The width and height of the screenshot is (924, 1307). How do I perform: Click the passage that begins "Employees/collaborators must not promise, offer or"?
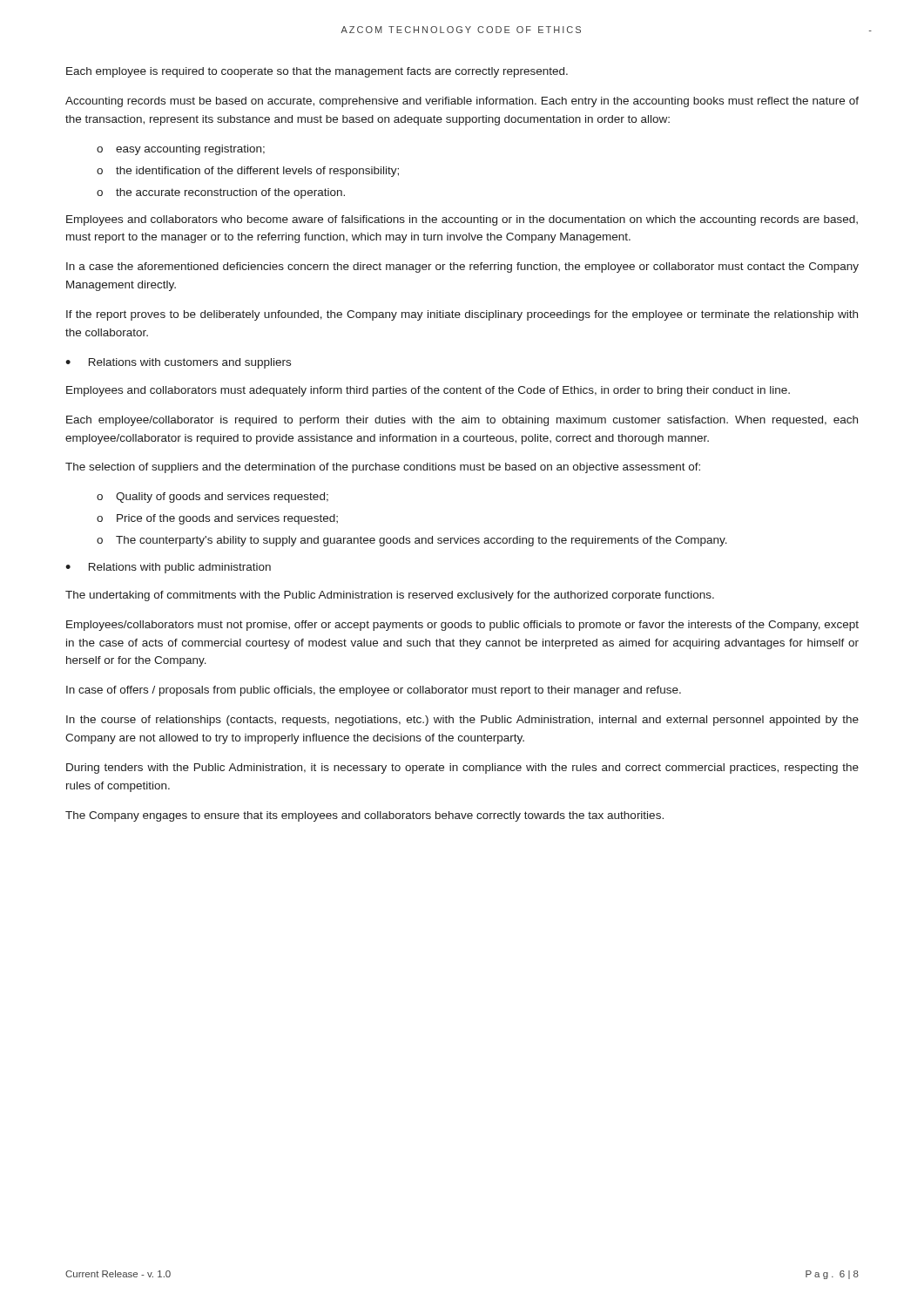tap(462, 642)
